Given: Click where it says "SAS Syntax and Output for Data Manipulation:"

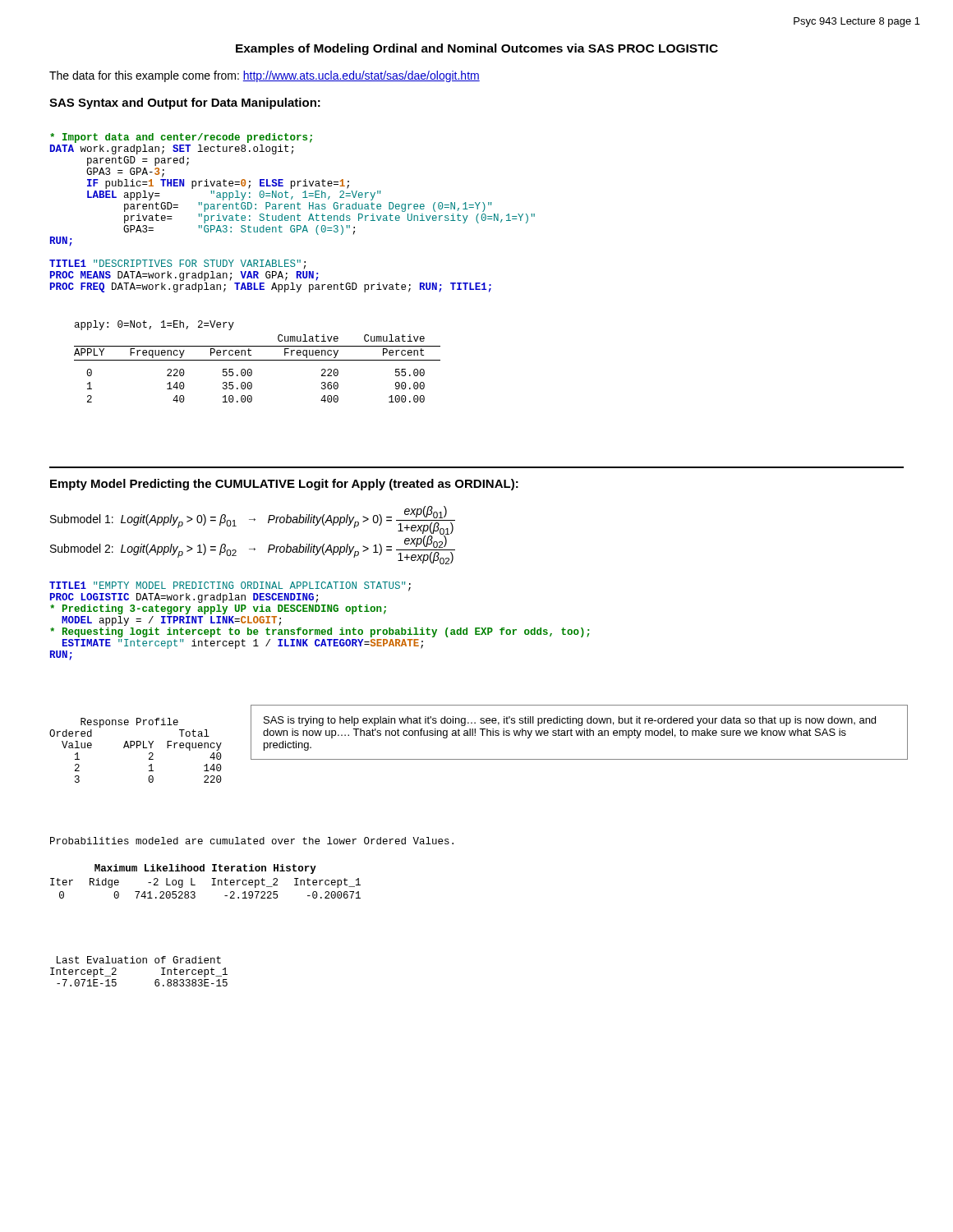Looking at the screenshot, I should click(x=185, y=102).
